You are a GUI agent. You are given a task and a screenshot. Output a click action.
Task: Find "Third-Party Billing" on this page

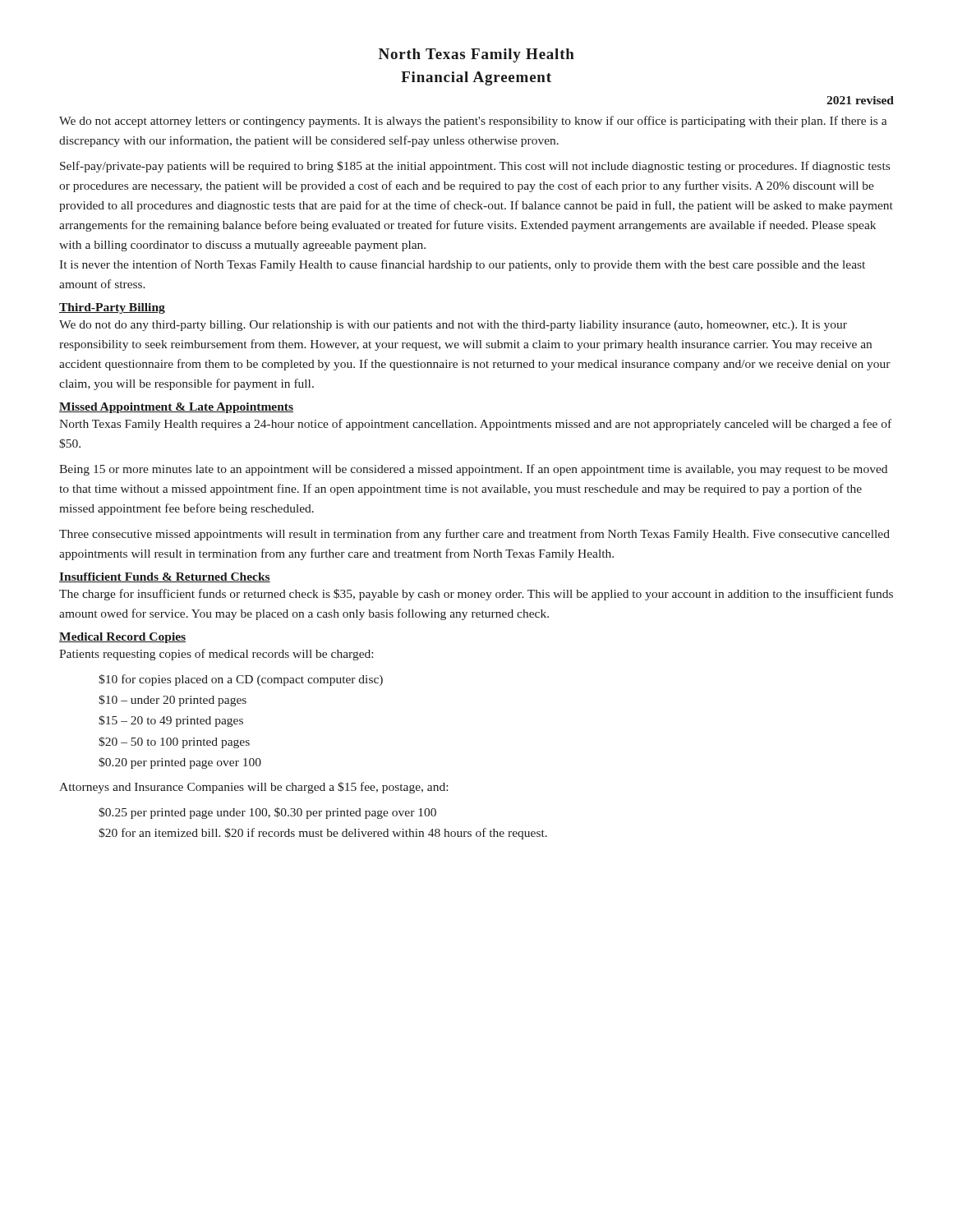pyautogui.click(x=112, y=307)
